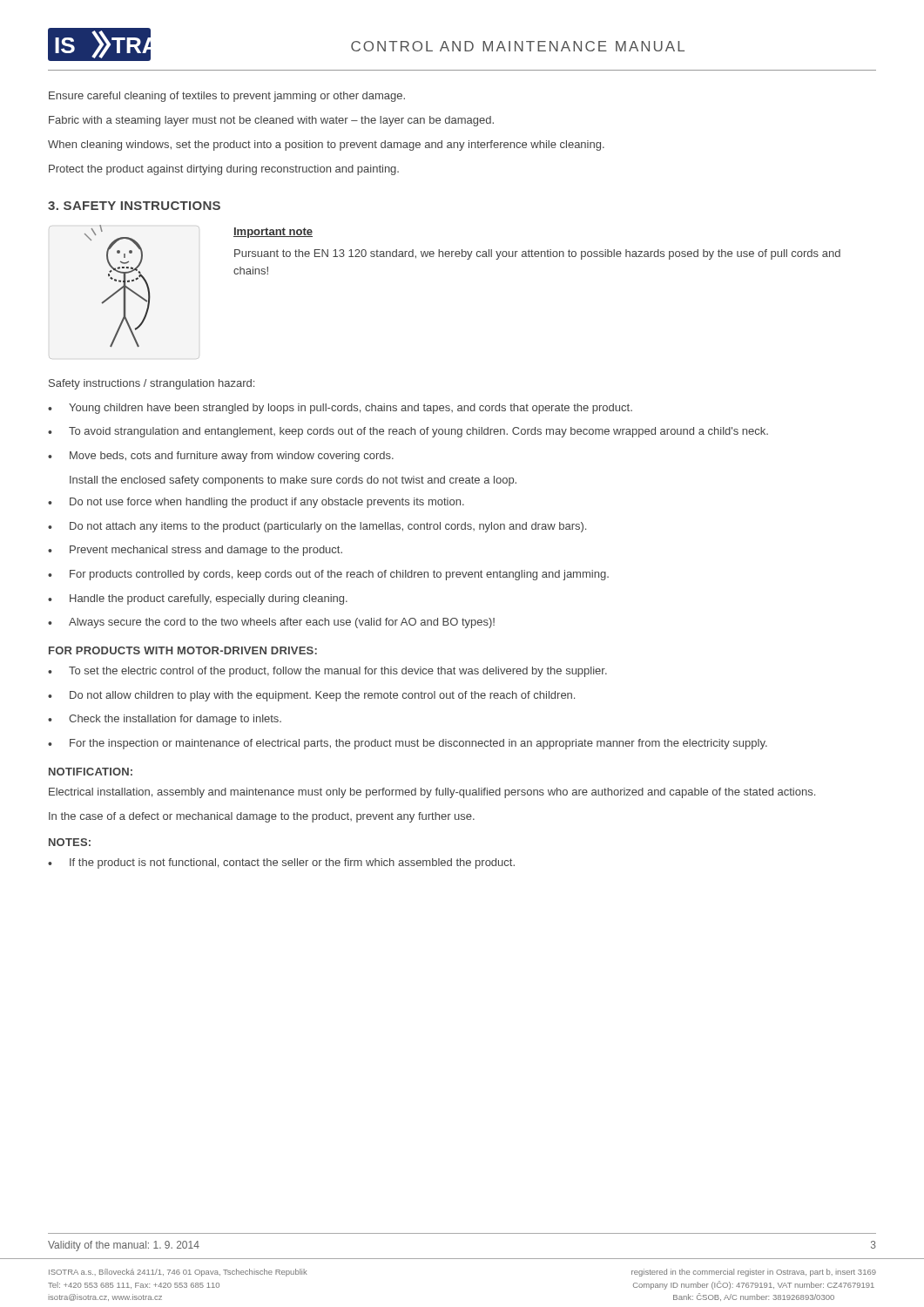Click the passage that begins "To avoid strangulation and entanglement, keep cords"
924x1307 pixels.
408,433
